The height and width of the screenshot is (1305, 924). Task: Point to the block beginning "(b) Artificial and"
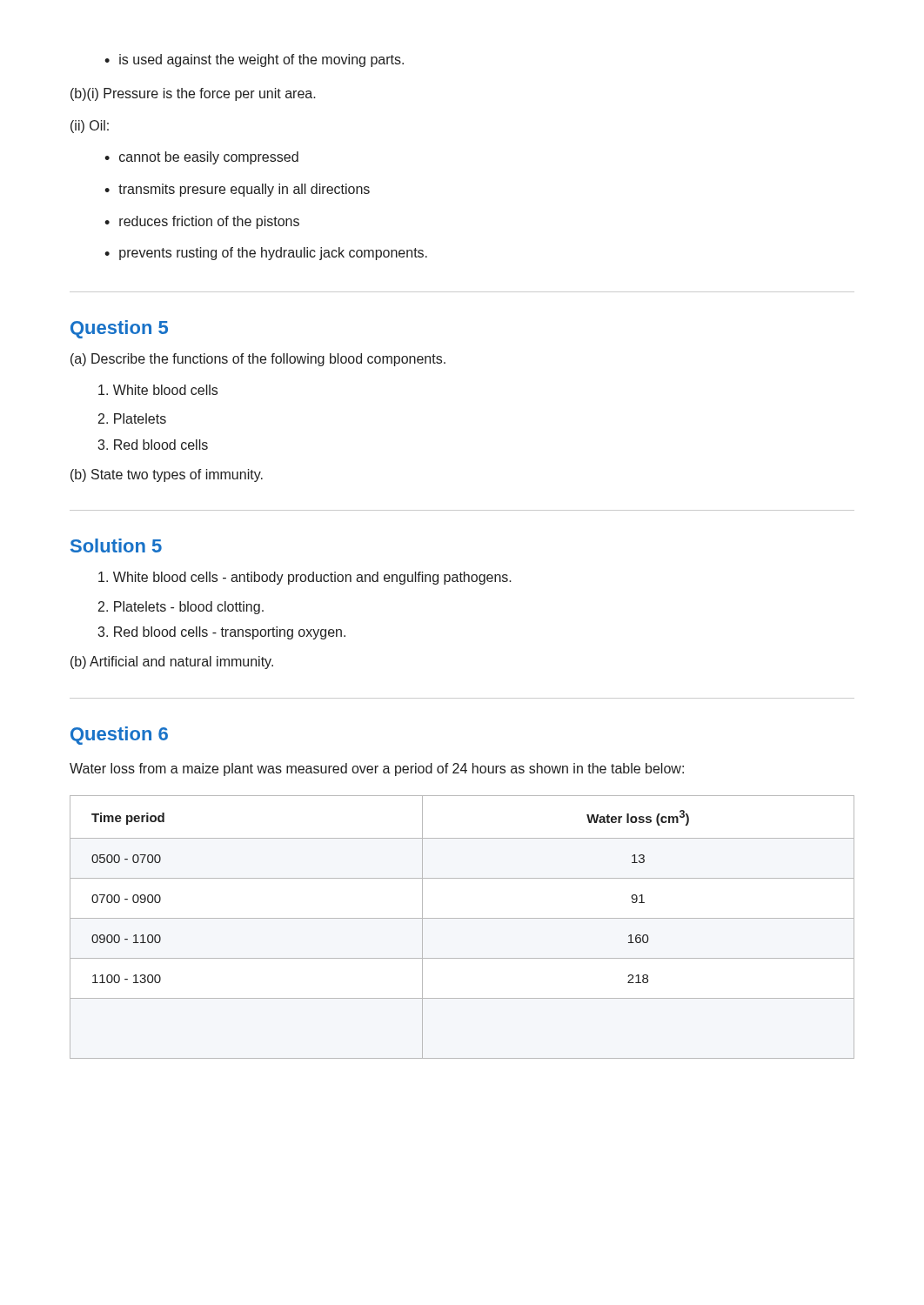point(172,662)
